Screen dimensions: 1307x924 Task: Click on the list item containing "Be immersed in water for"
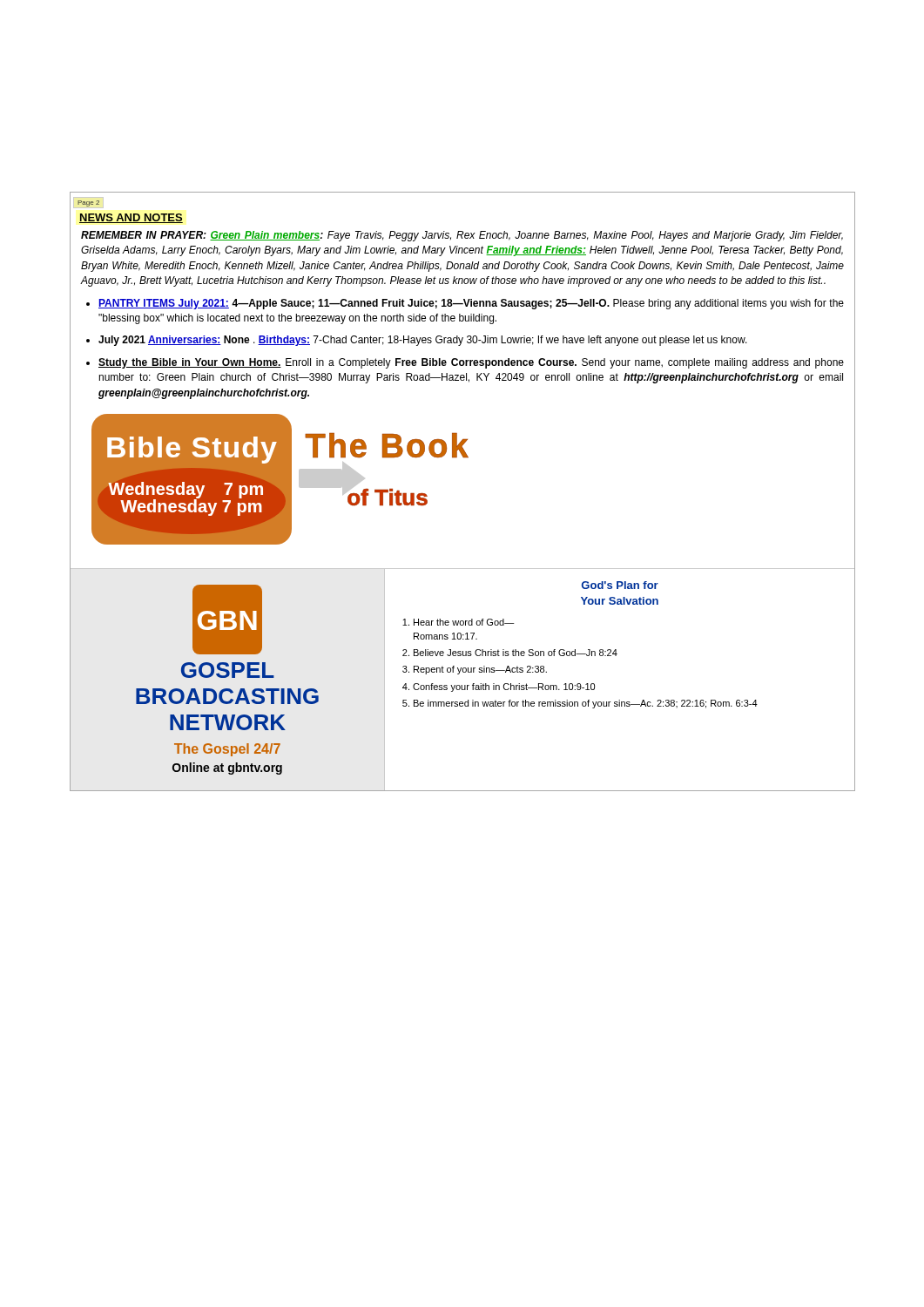[x=585, y=703]
